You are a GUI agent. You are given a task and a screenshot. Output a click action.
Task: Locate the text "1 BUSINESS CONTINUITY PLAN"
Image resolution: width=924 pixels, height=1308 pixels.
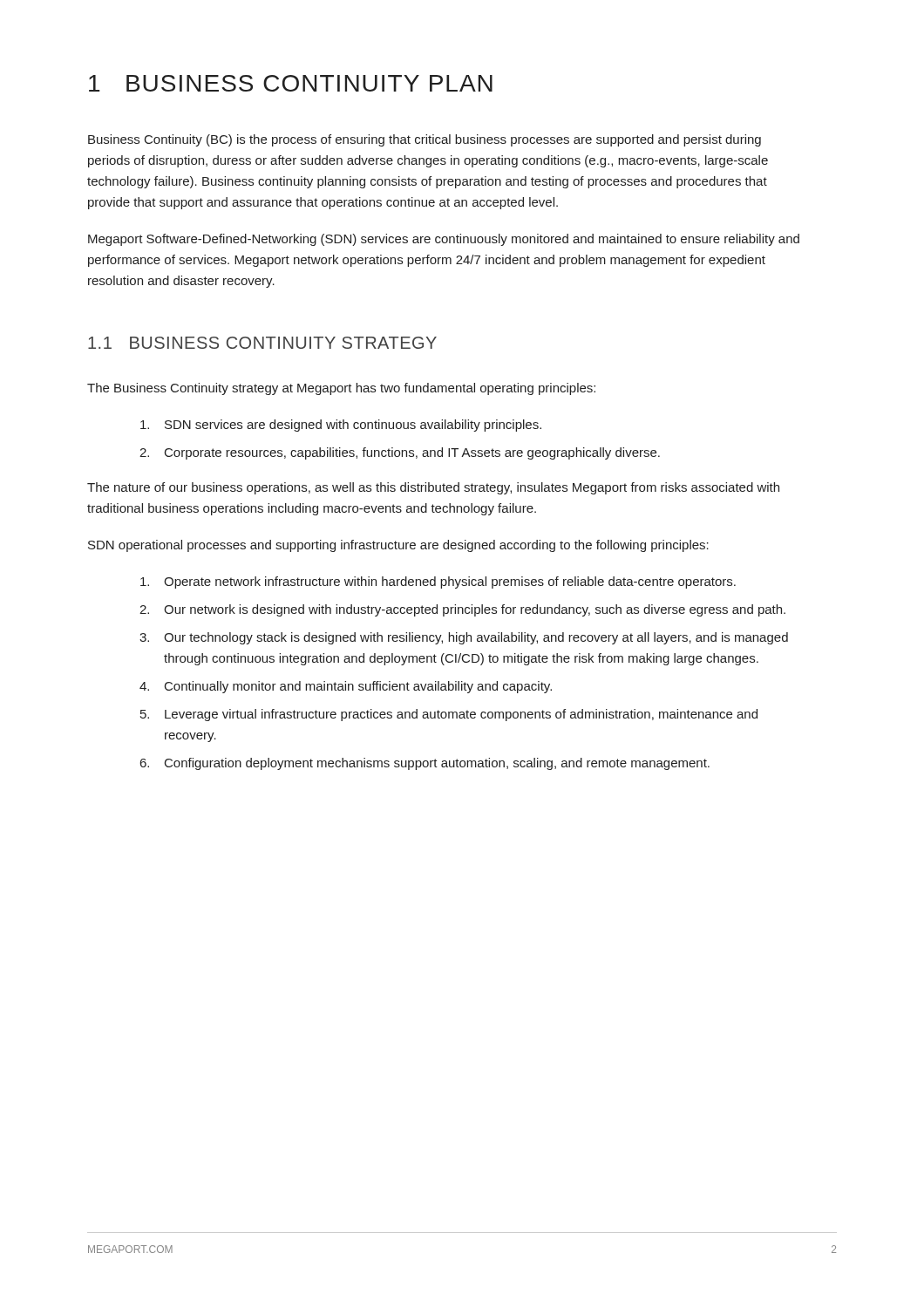pos(291,83)
